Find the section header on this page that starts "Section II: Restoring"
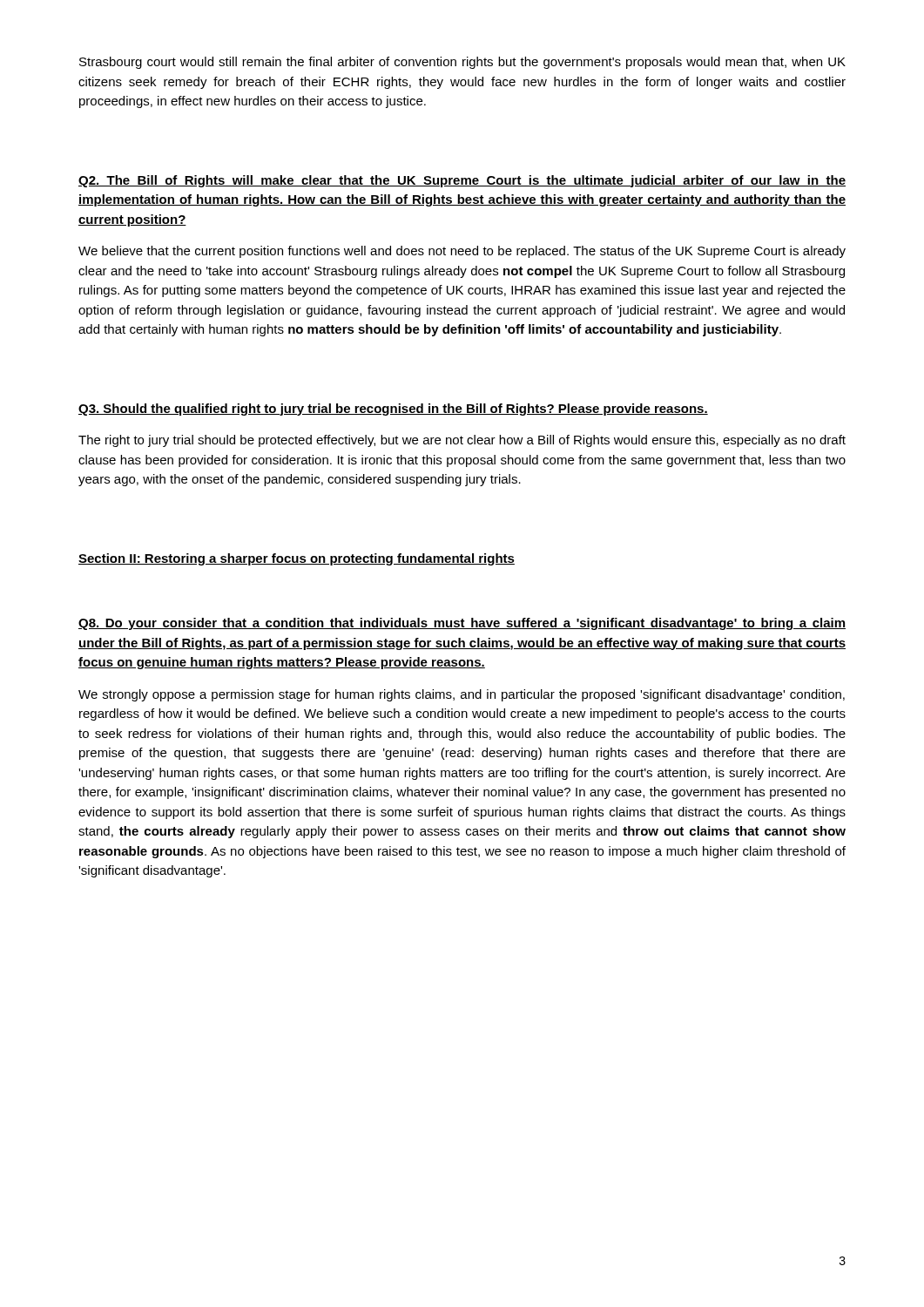The image size is (924, 1307). point(296,558)
